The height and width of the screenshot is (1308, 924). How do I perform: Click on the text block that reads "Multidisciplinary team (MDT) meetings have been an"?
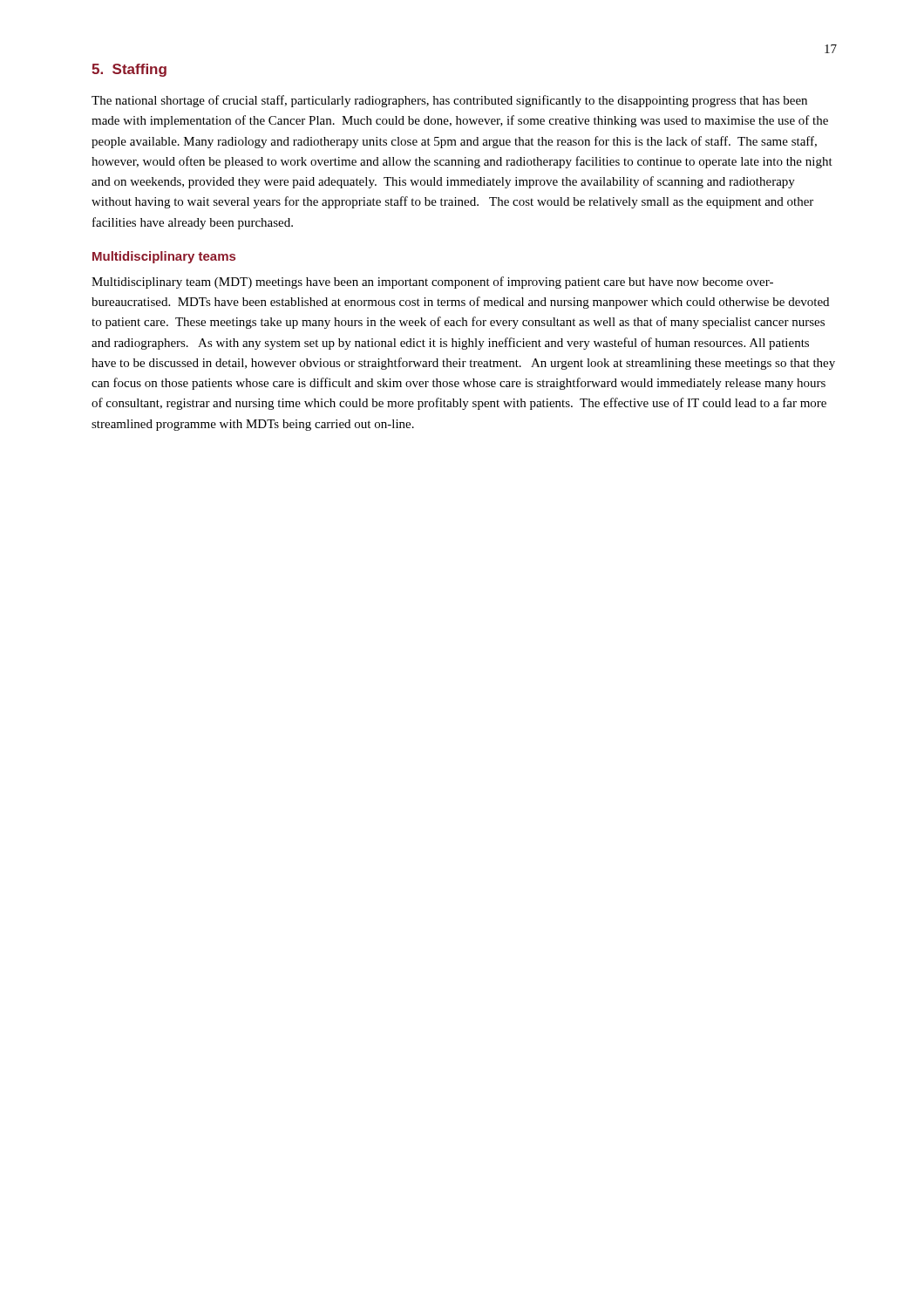[x=464, y=353]
